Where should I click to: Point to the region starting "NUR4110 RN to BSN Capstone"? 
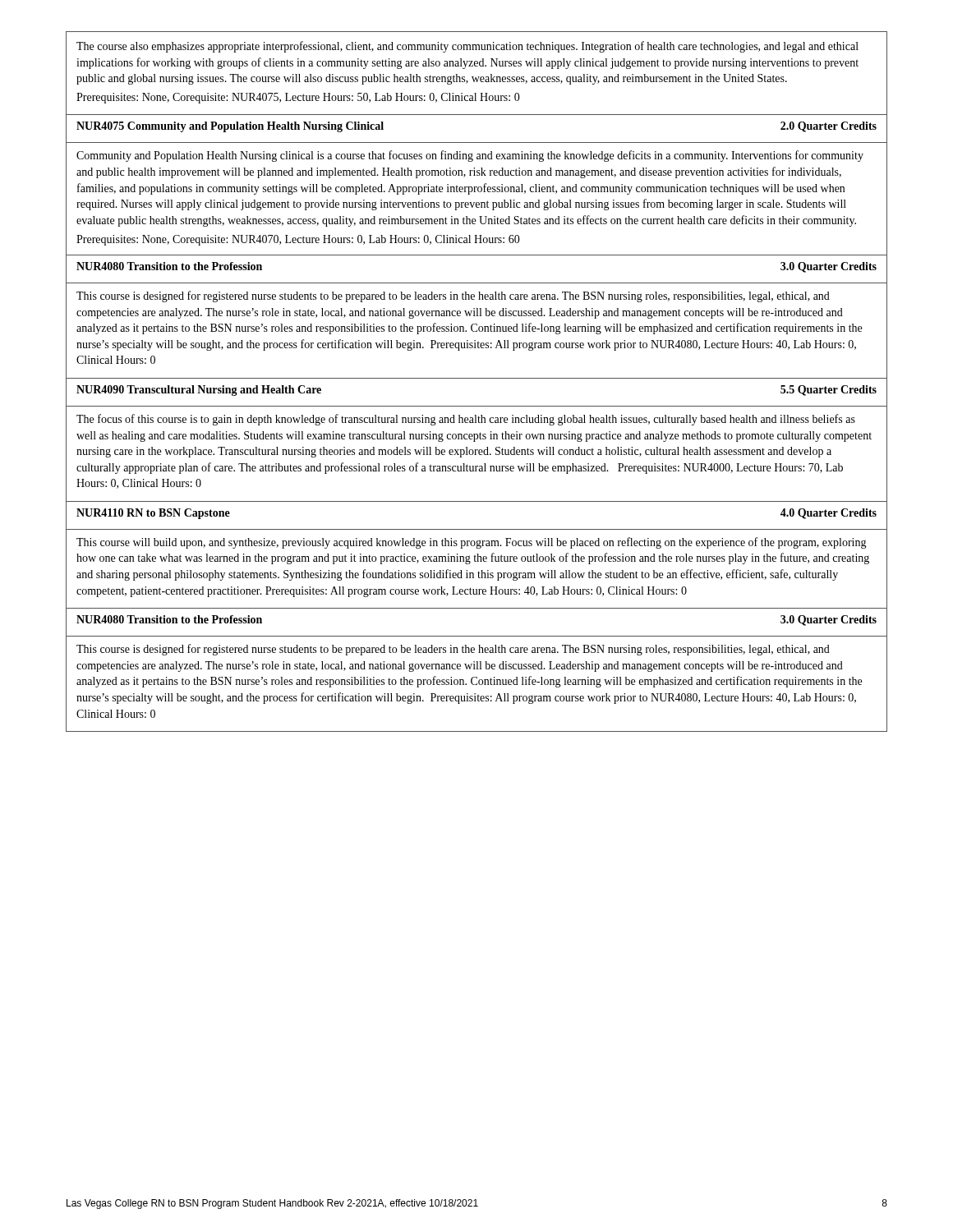pyautogui.click(x=476, y=513)
